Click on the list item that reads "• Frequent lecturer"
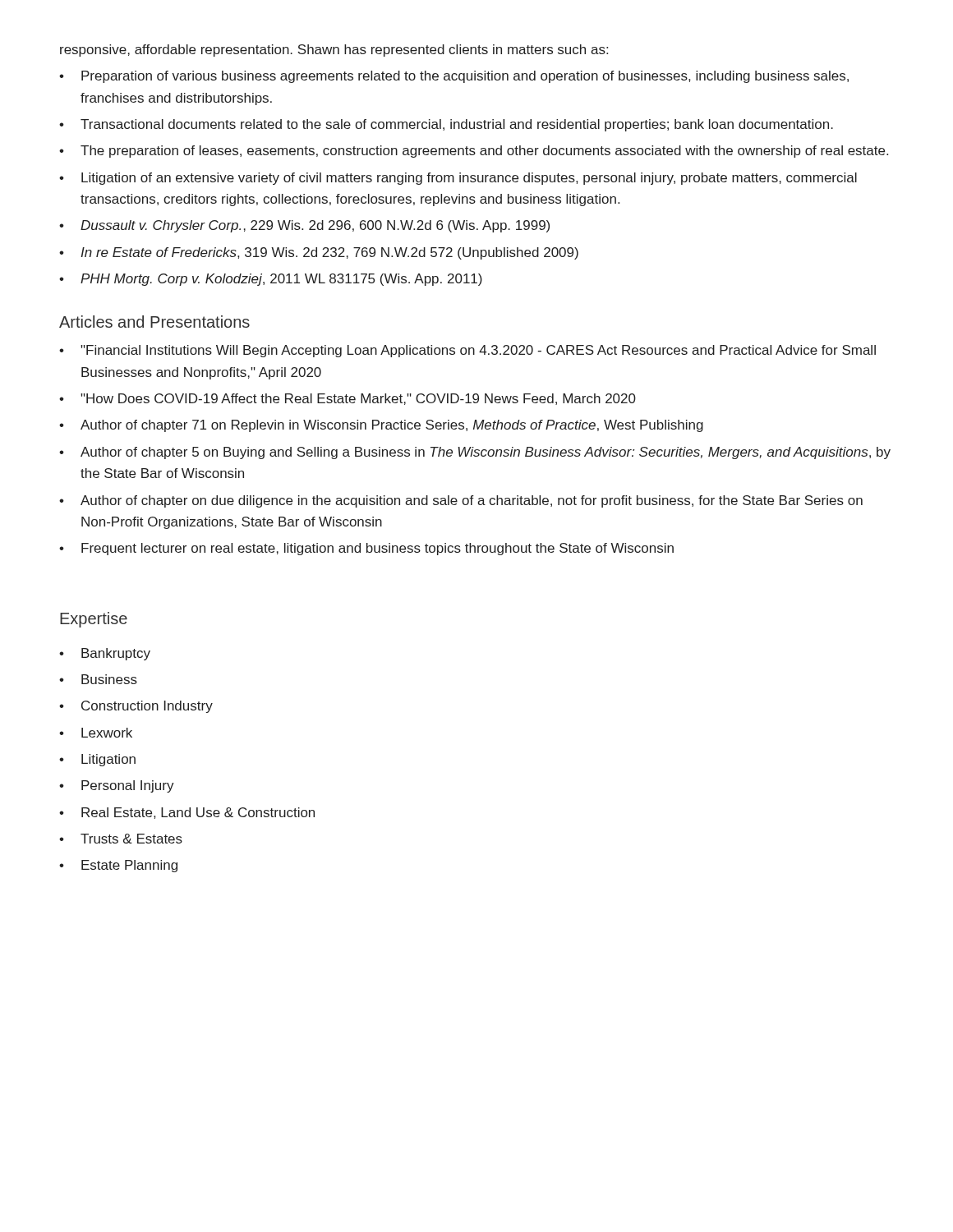 tap(476, 549)
